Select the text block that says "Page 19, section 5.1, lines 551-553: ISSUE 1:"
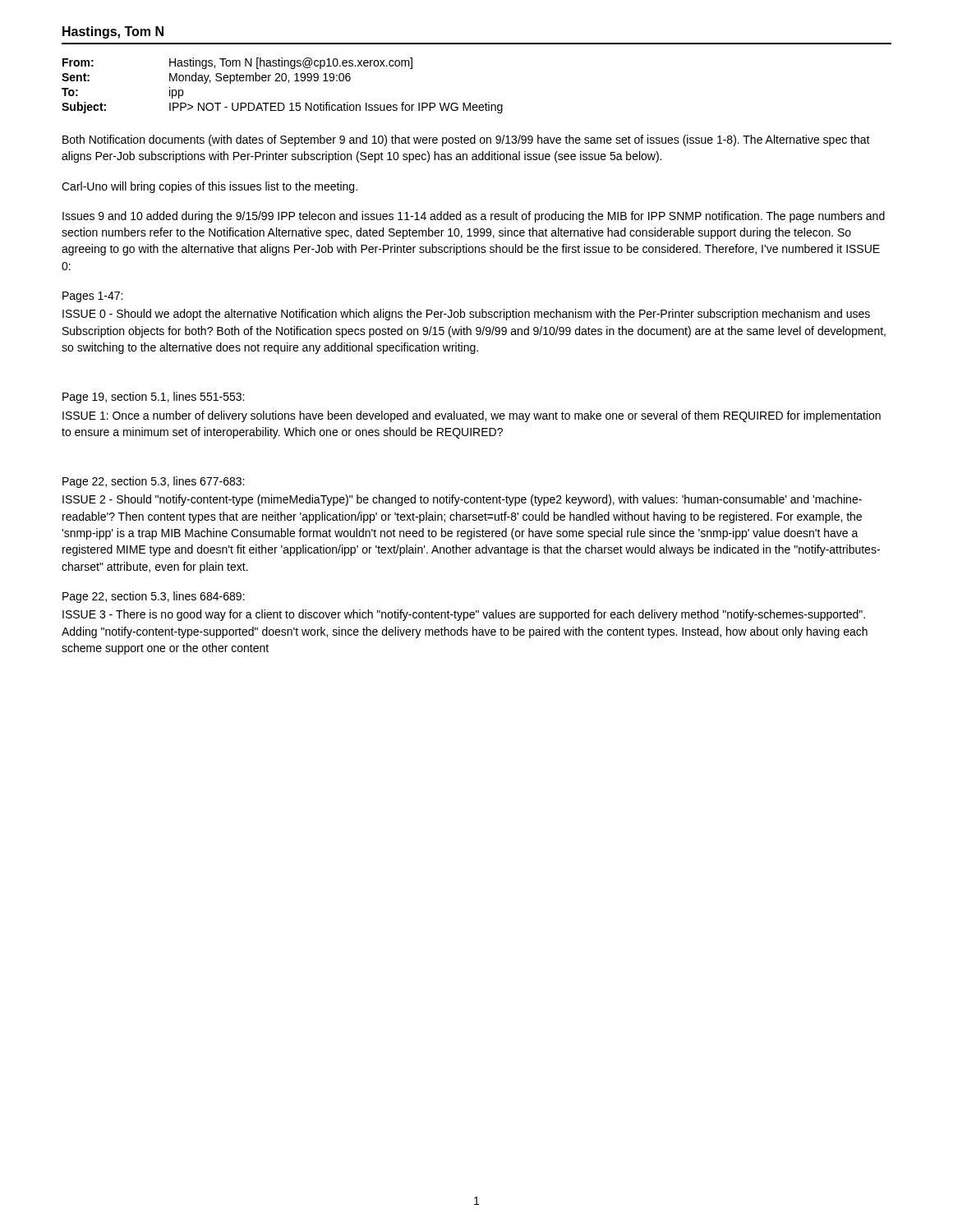This screenshot has height=1232, width=953. [476, 415]
